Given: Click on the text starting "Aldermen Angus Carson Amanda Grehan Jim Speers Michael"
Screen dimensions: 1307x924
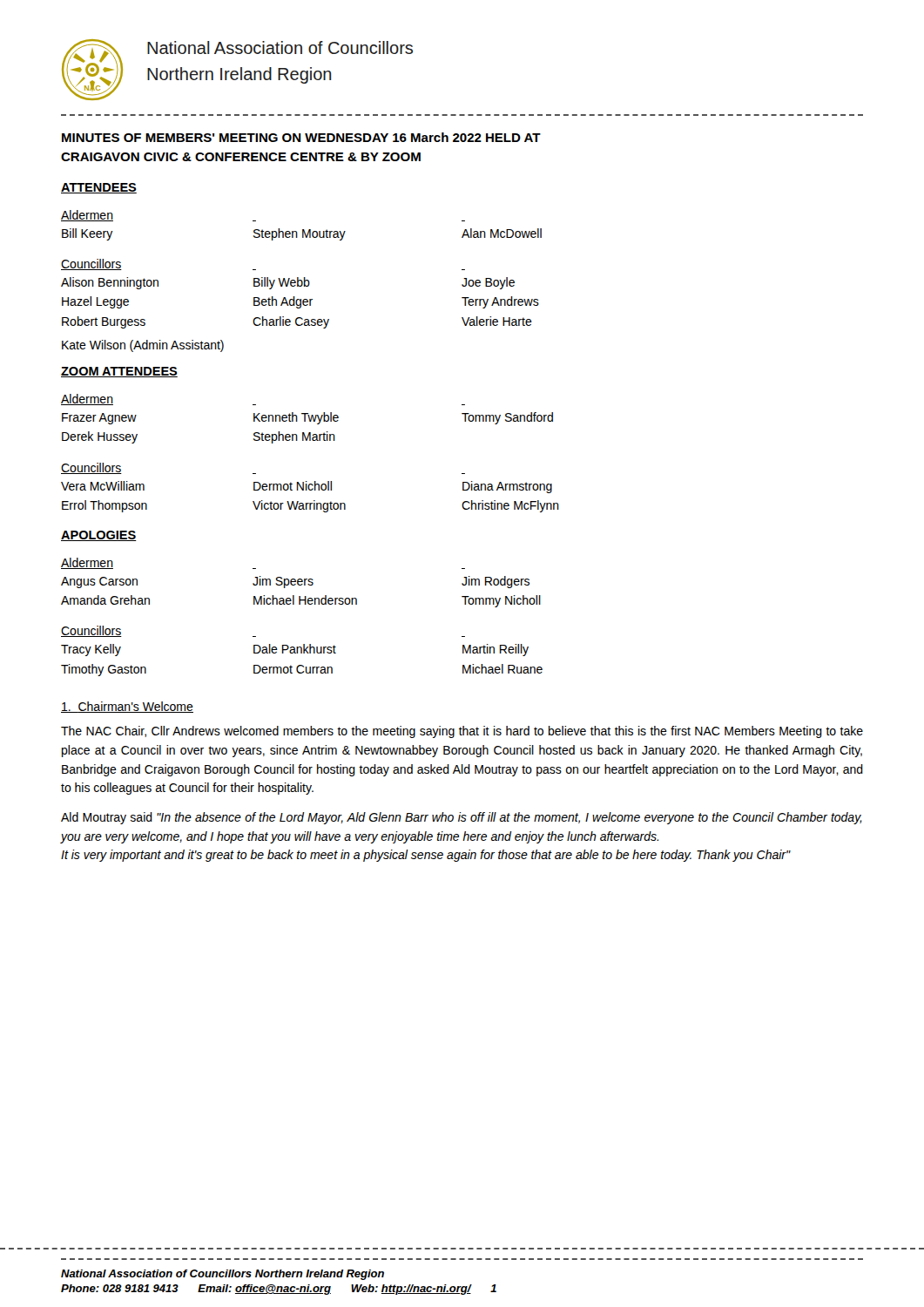Looking at the screenshot, I should [462, 580].
